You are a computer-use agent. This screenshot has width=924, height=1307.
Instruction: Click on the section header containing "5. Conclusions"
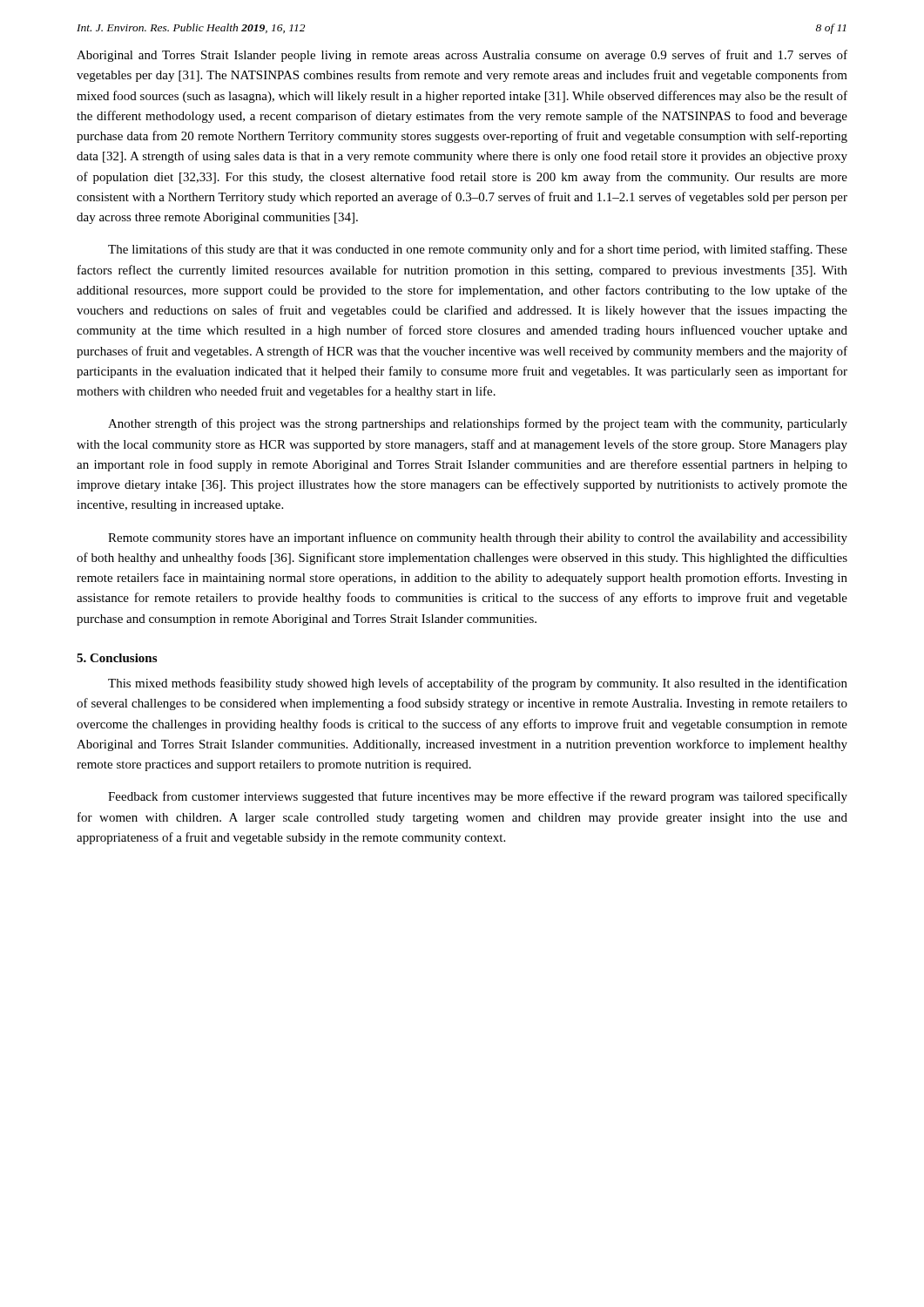pyautogui.click(x=117, y=658)
